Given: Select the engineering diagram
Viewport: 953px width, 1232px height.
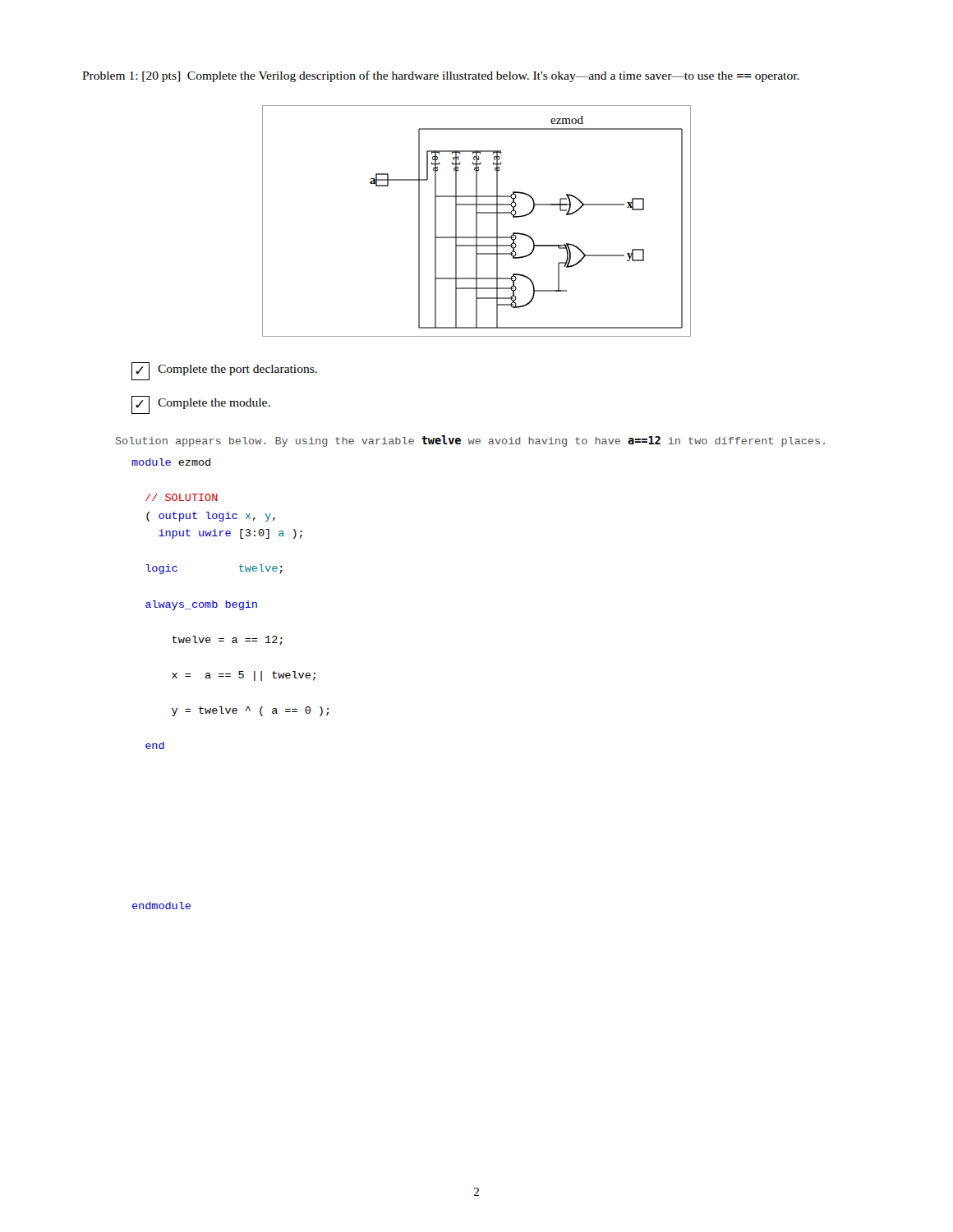Looking at the screenshot, I should click(x=476, y=221).
